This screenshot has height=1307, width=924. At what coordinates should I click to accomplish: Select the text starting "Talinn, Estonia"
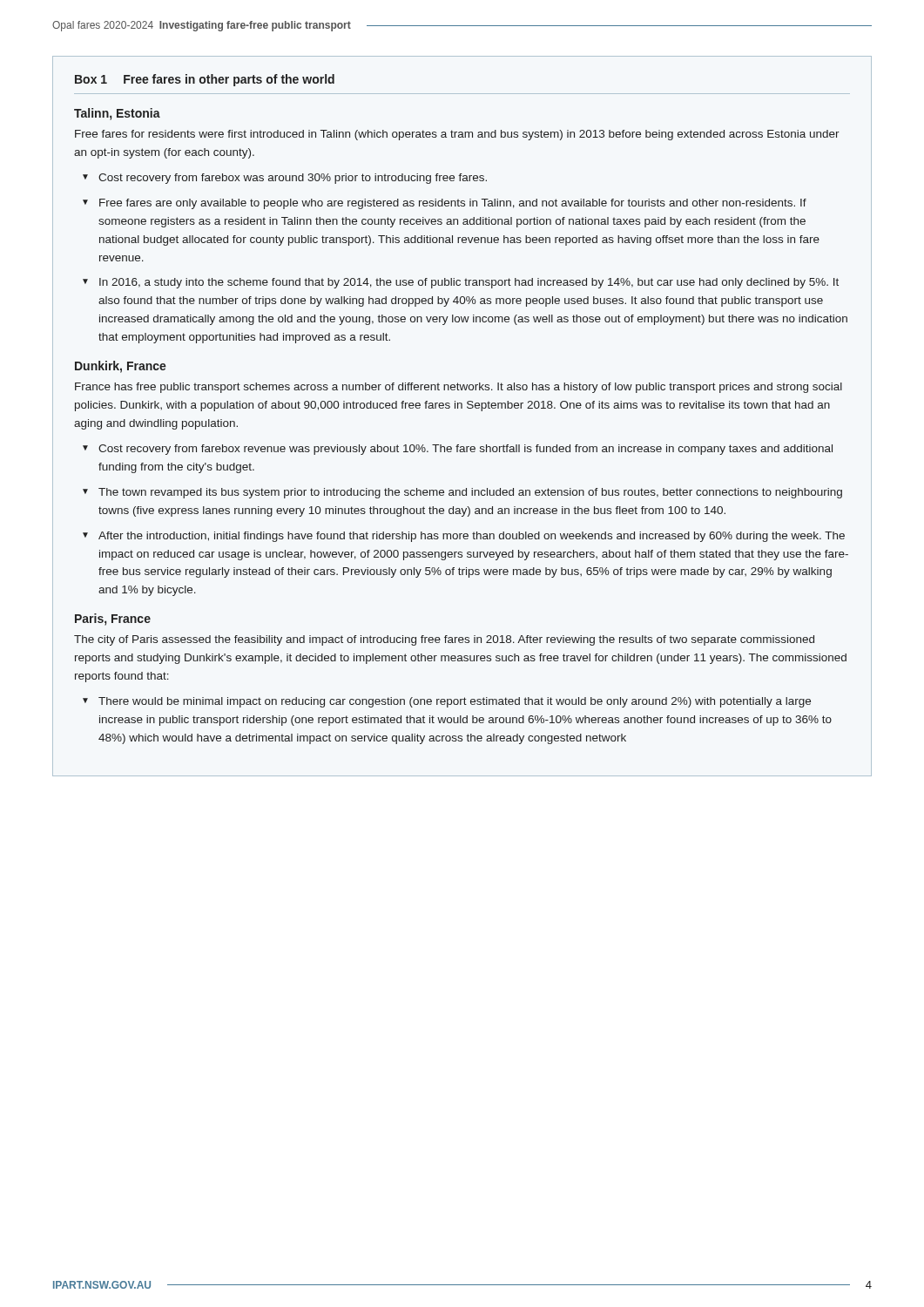pyautogui.click(x=117, y=113)
